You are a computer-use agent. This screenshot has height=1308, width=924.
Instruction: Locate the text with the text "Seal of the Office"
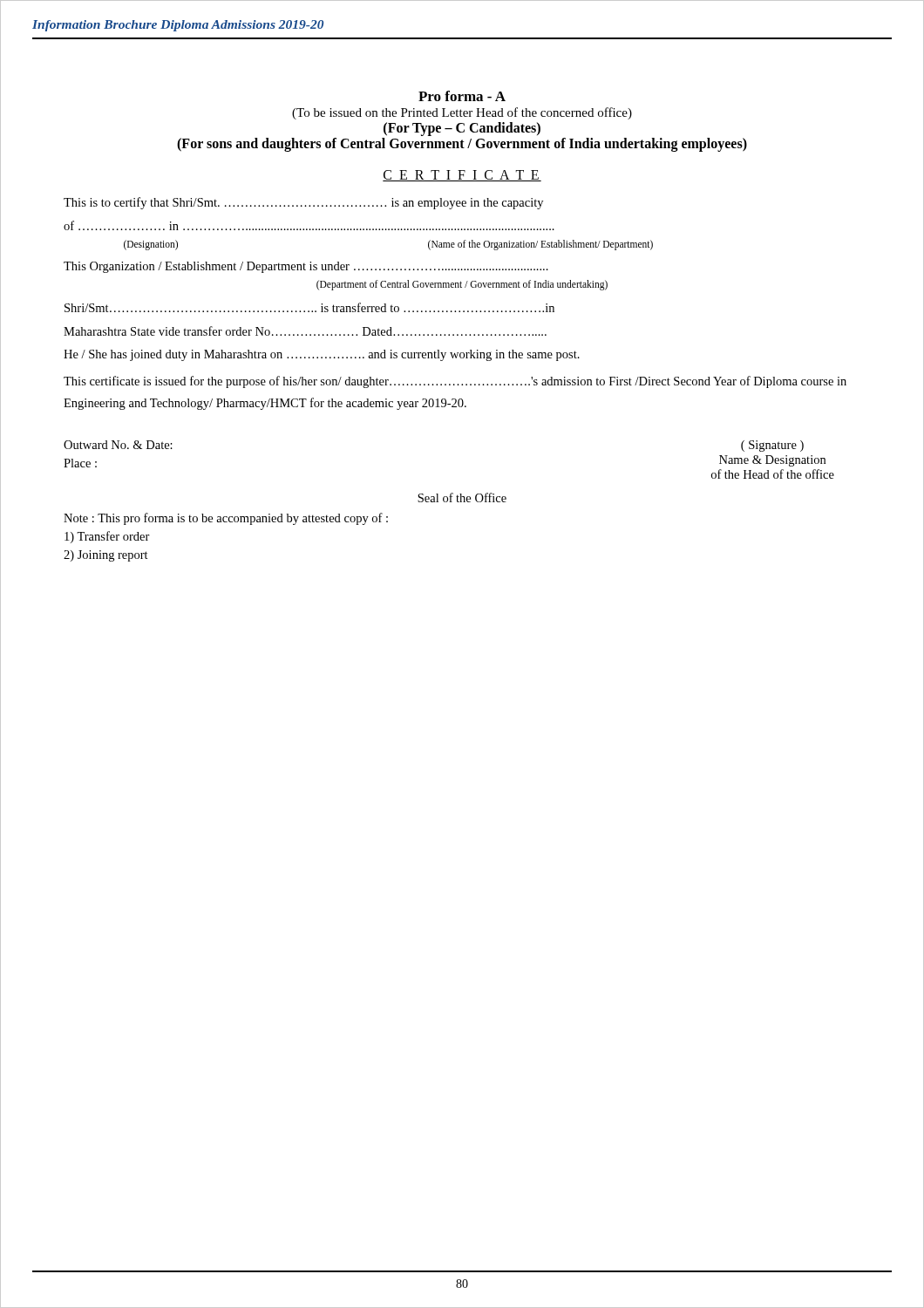pyautogui.click(x=462, y=498)
